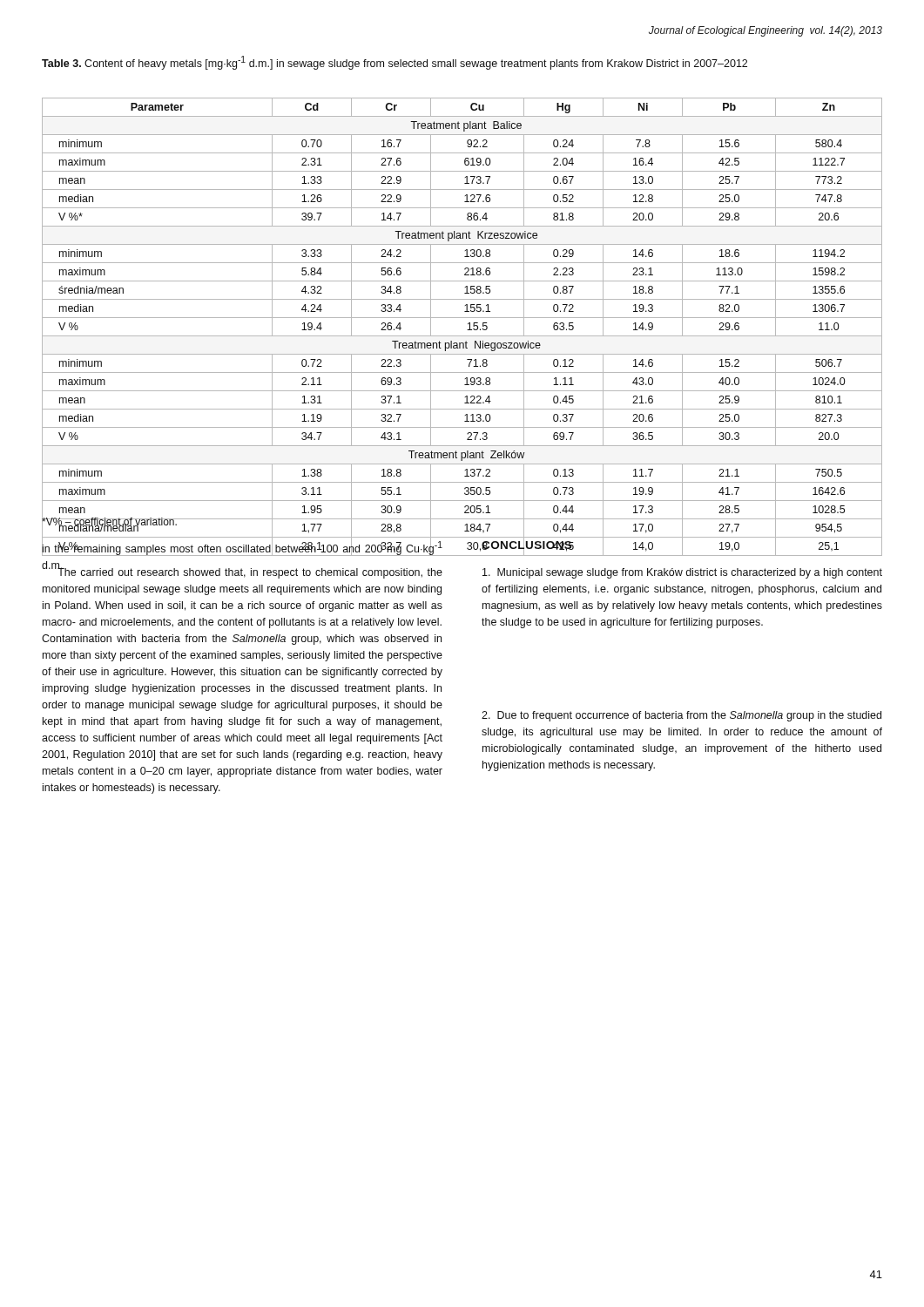This screenshot has height=1307, width=924.
Task: Click on the footnote that says "V% – coefficient"
Action: coord(110,522)
